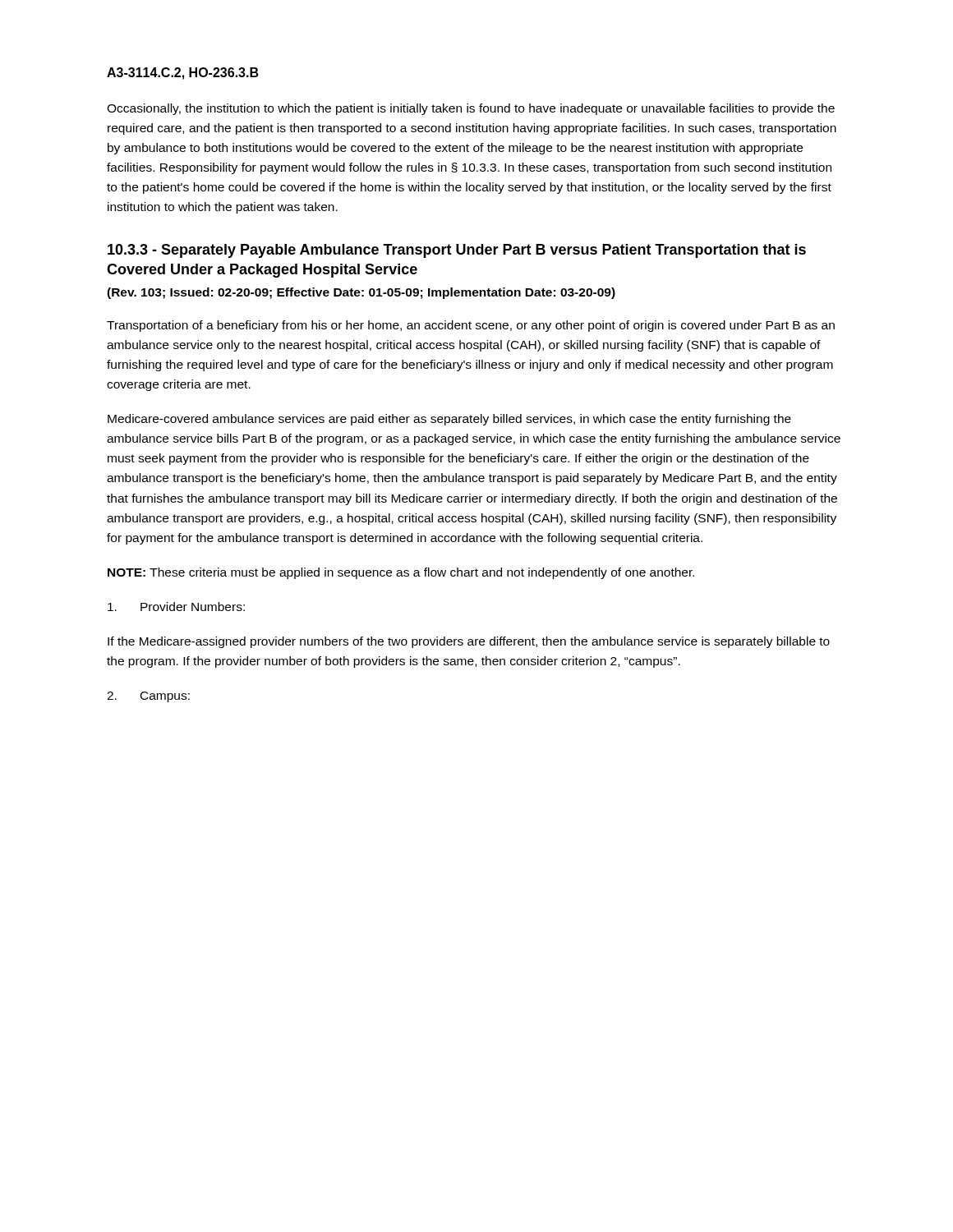The image size is (953, 1232).
Task: Click on the list item that reads "2. Campus:"
Action: coord(149,695)
